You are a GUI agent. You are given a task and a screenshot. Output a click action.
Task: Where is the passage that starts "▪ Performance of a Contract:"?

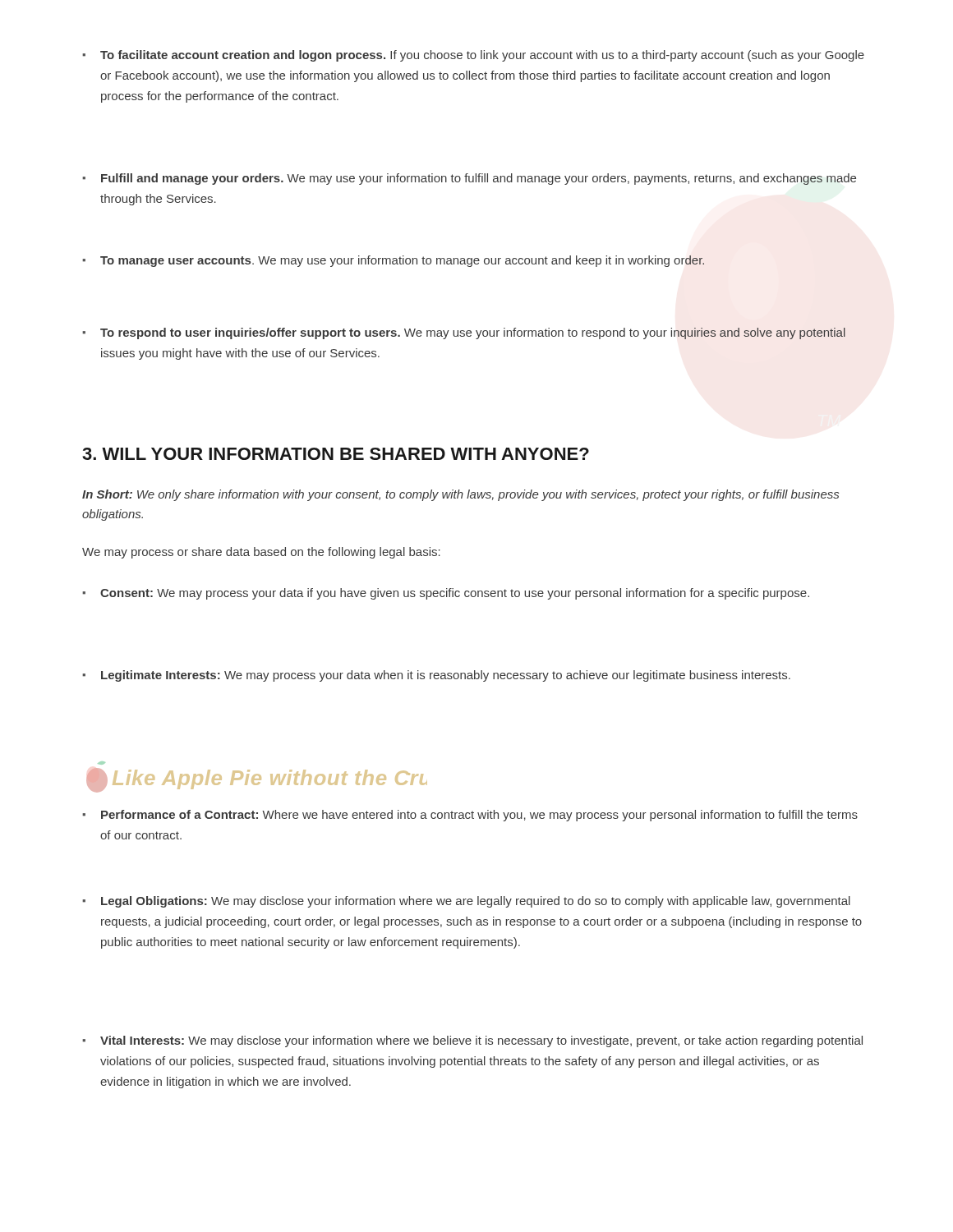click(x=476, y=825)
